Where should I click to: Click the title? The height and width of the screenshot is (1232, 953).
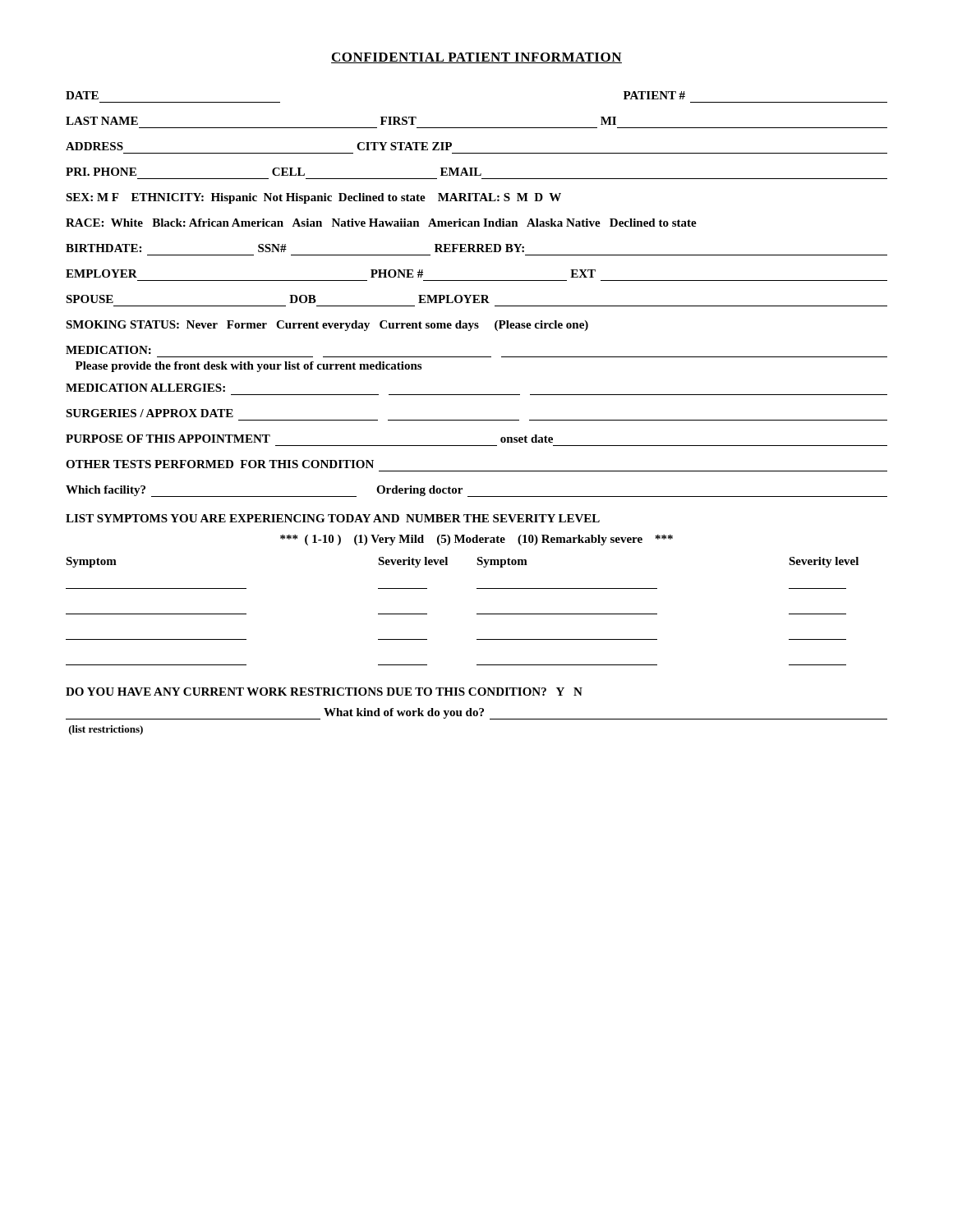point(476,57)
